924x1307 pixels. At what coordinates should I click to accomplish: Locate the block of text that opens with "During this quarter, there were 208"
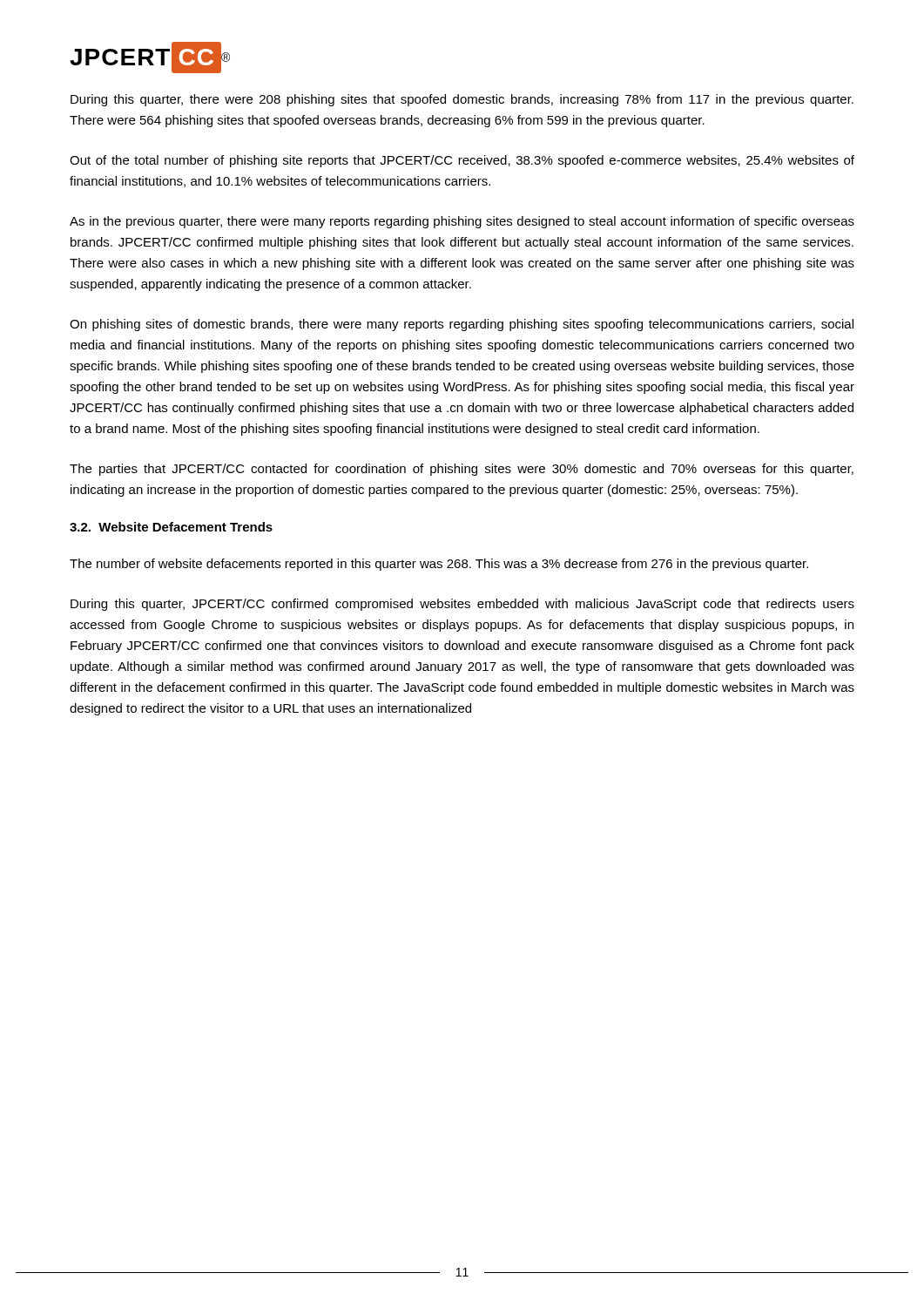coord(462,109)
